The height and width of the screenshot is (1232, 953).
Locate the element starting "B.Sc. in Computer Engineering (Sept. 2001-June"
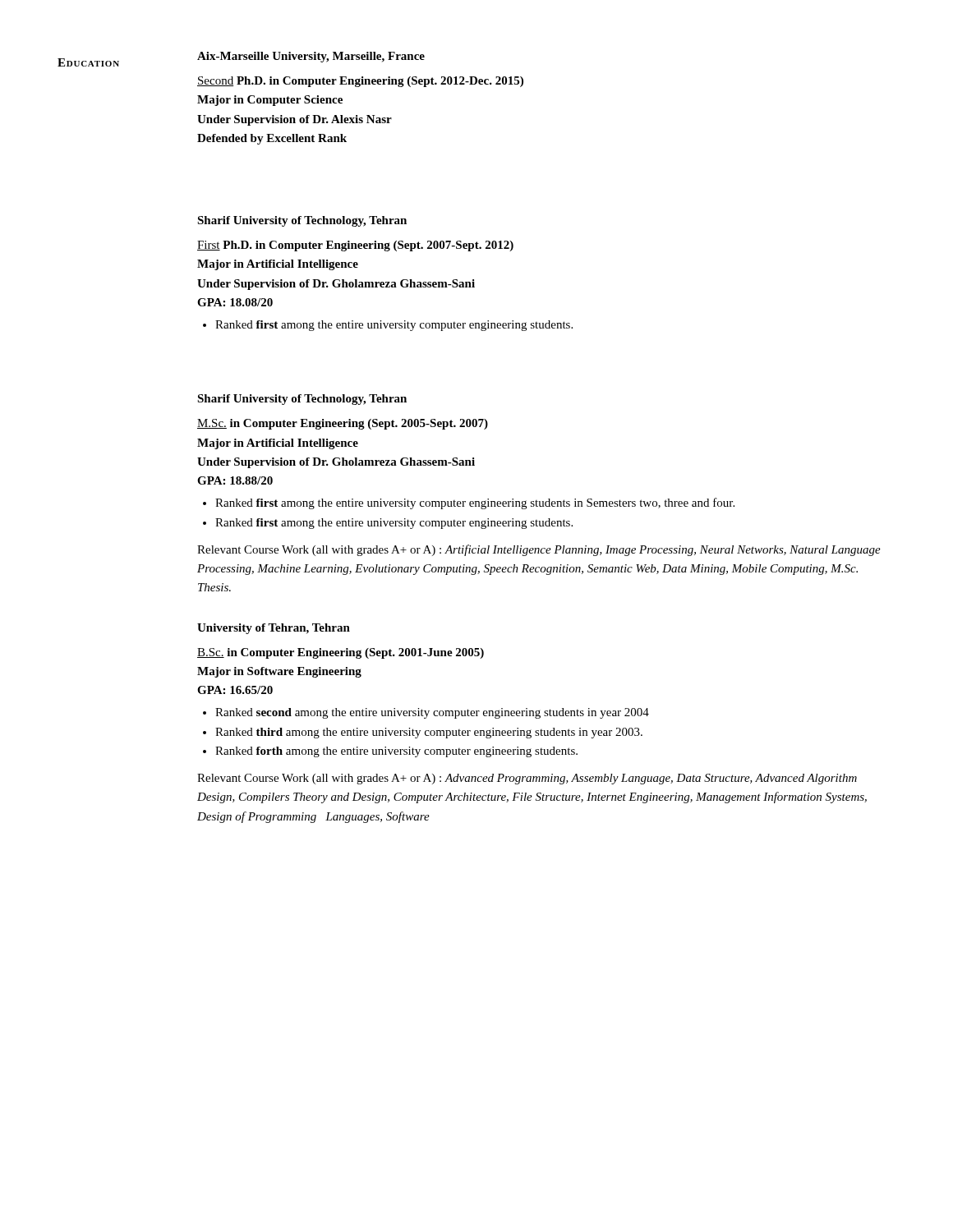pos(341,653)
